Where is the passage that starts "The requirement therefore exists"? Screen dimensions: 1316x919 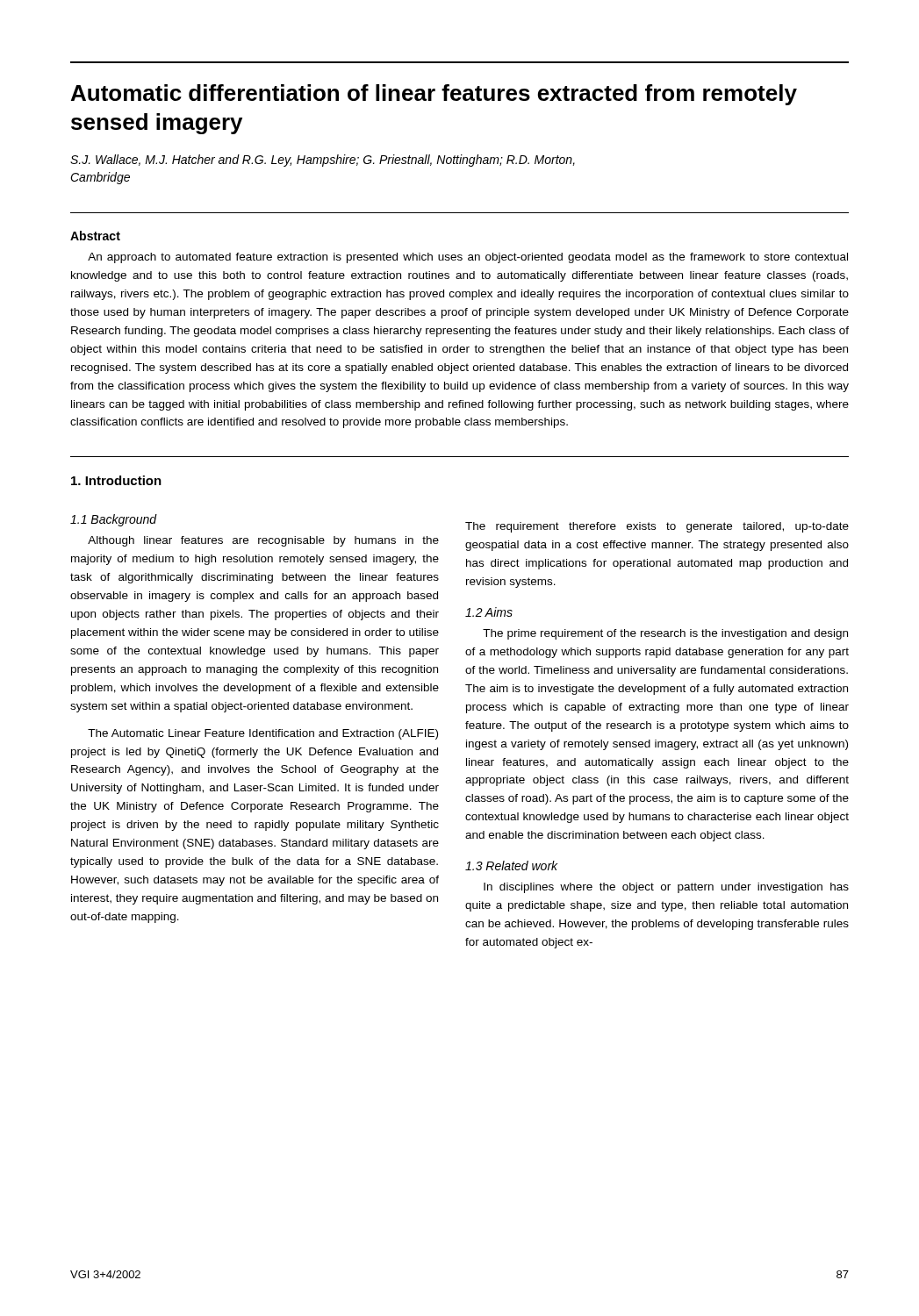pyautogui.click(x=657, y=554)
